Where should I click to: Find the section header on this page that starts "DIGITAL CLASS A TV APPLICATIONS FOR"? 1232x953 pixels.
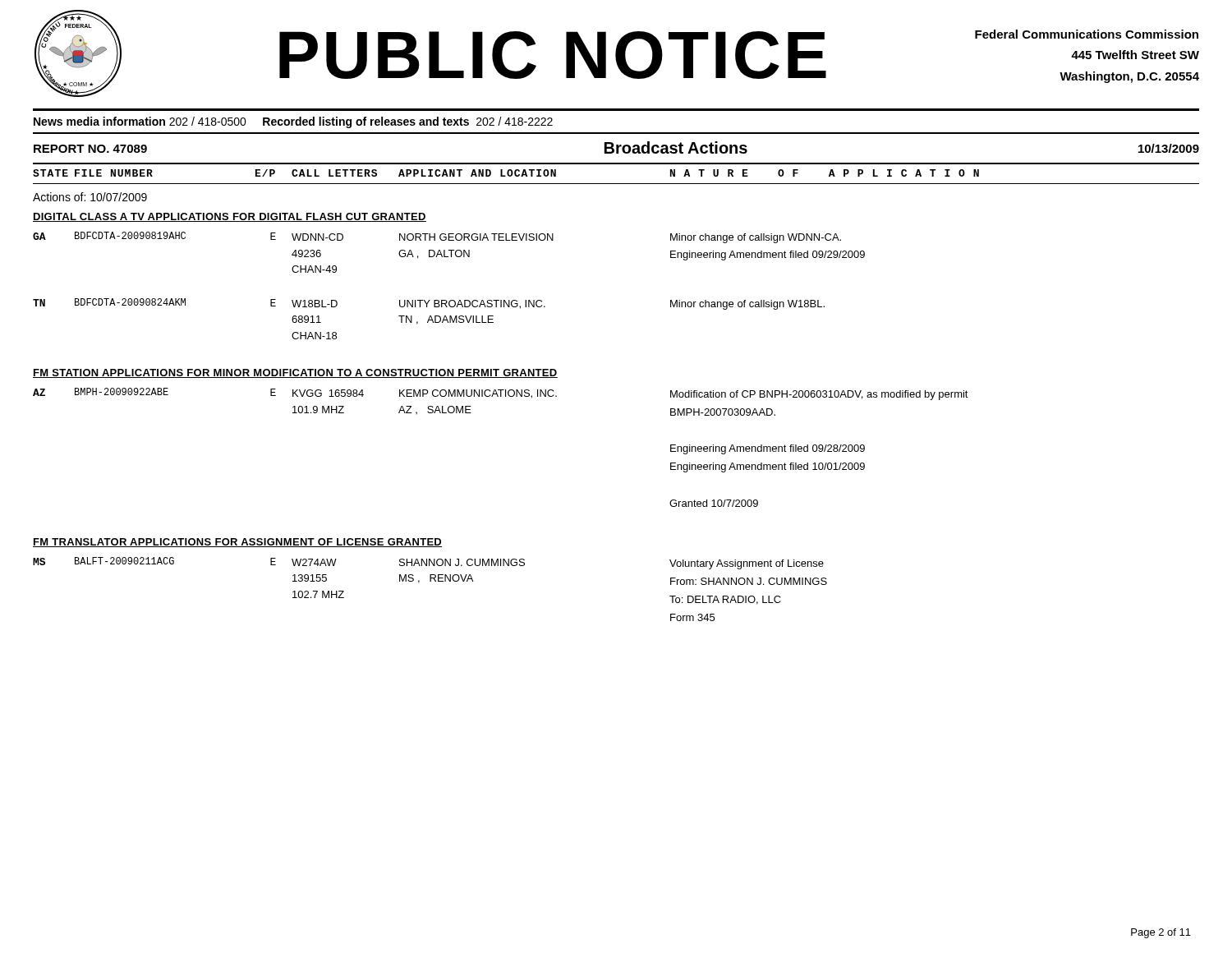[229, 216]
